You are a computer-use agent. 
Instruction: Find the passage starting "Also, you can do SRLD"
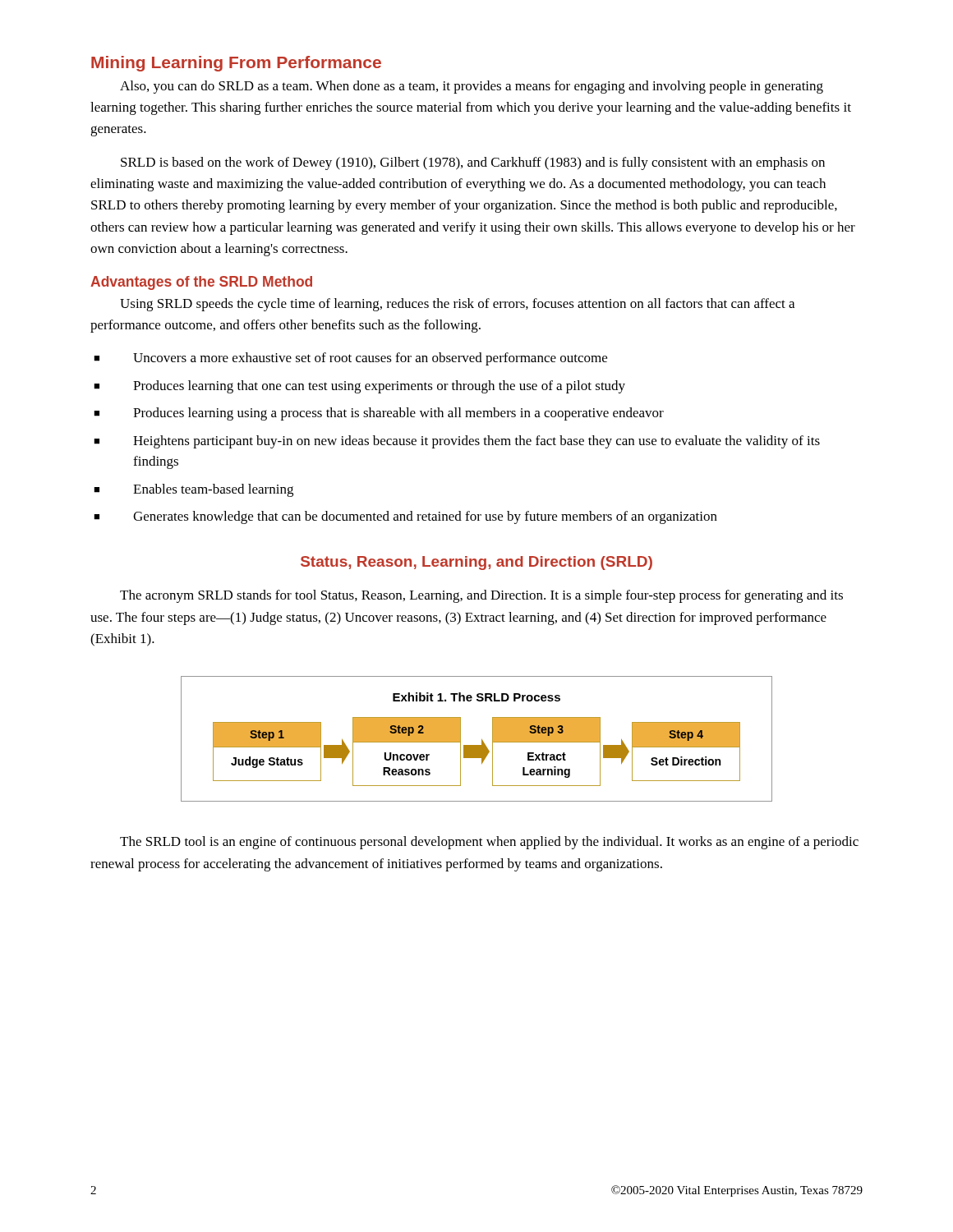476,108
